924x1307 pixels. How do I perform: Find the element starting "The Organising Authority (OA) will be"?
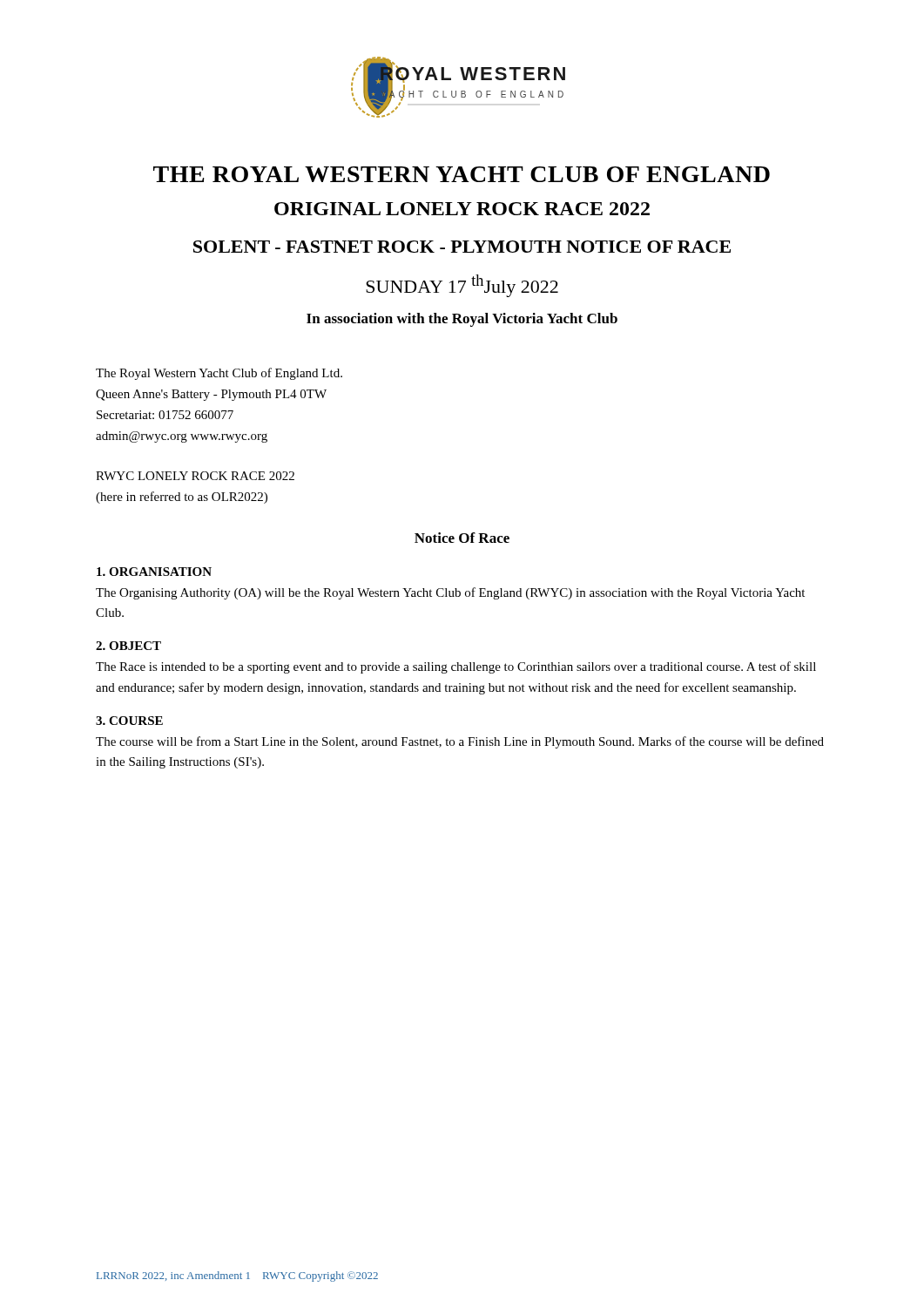coord(450,603)
